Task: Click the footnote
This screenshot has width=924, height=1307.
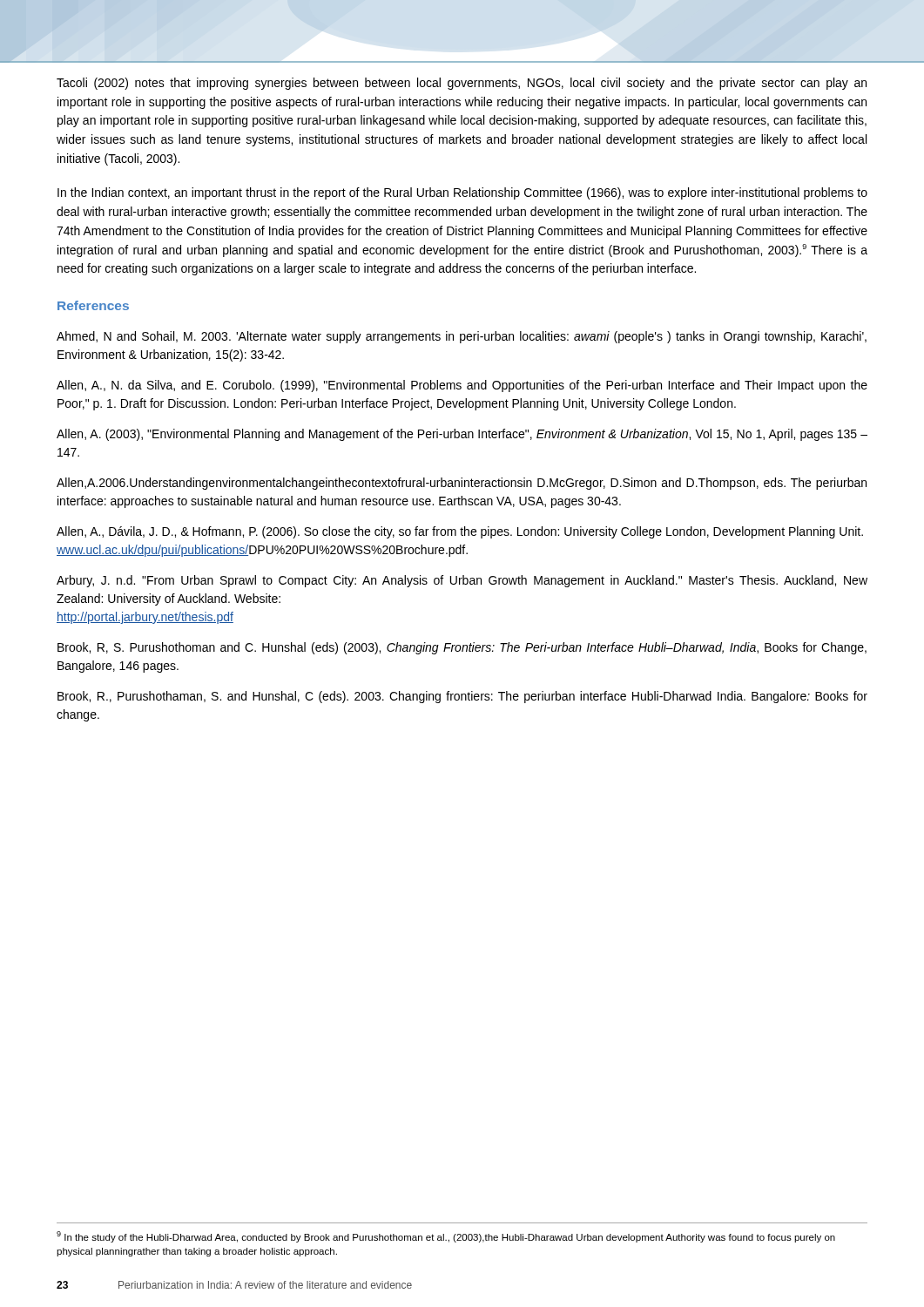Action: pos(446,1243)
